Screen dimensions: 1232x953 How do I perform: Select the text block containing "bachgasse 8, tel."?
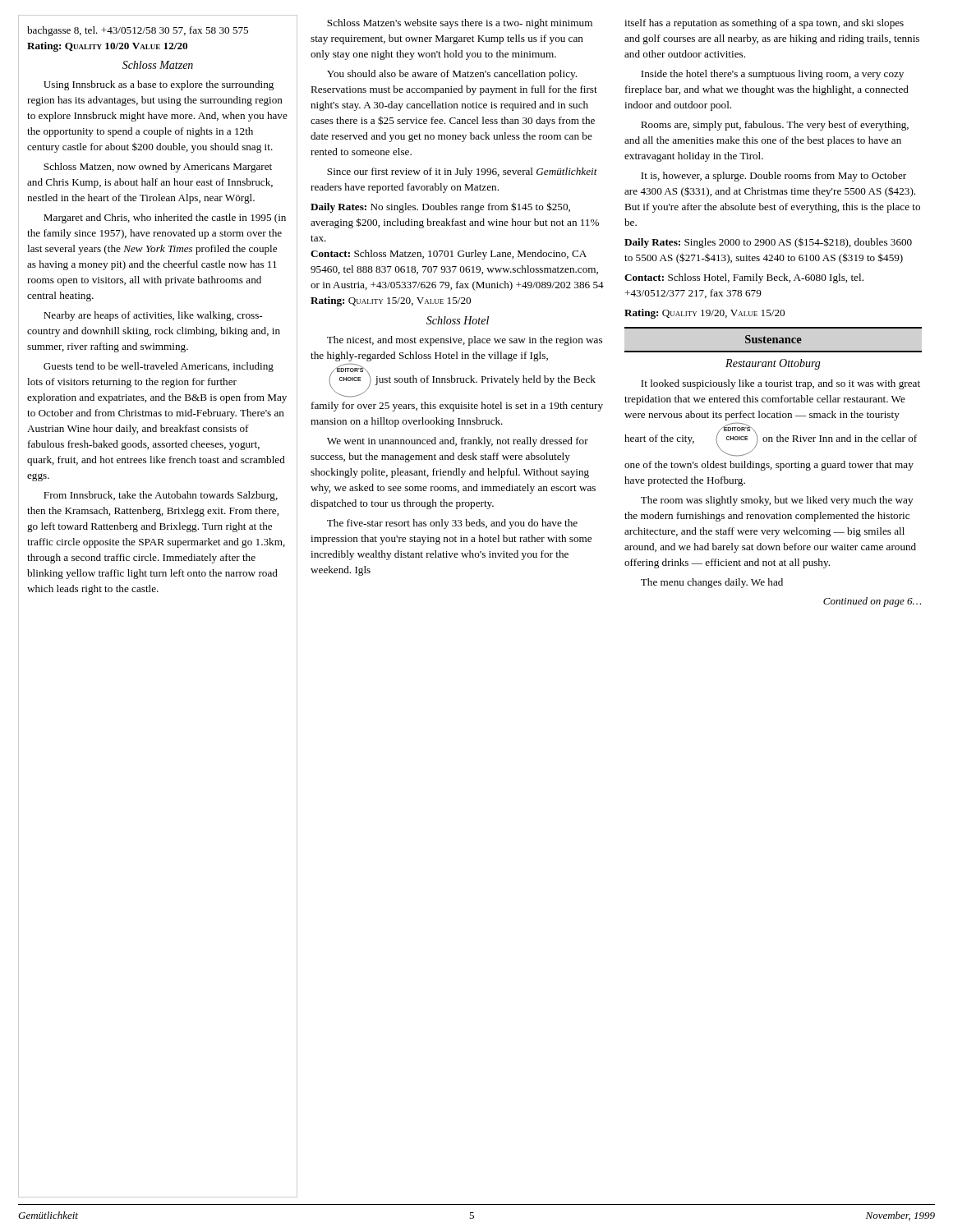(x=138, y=38)
